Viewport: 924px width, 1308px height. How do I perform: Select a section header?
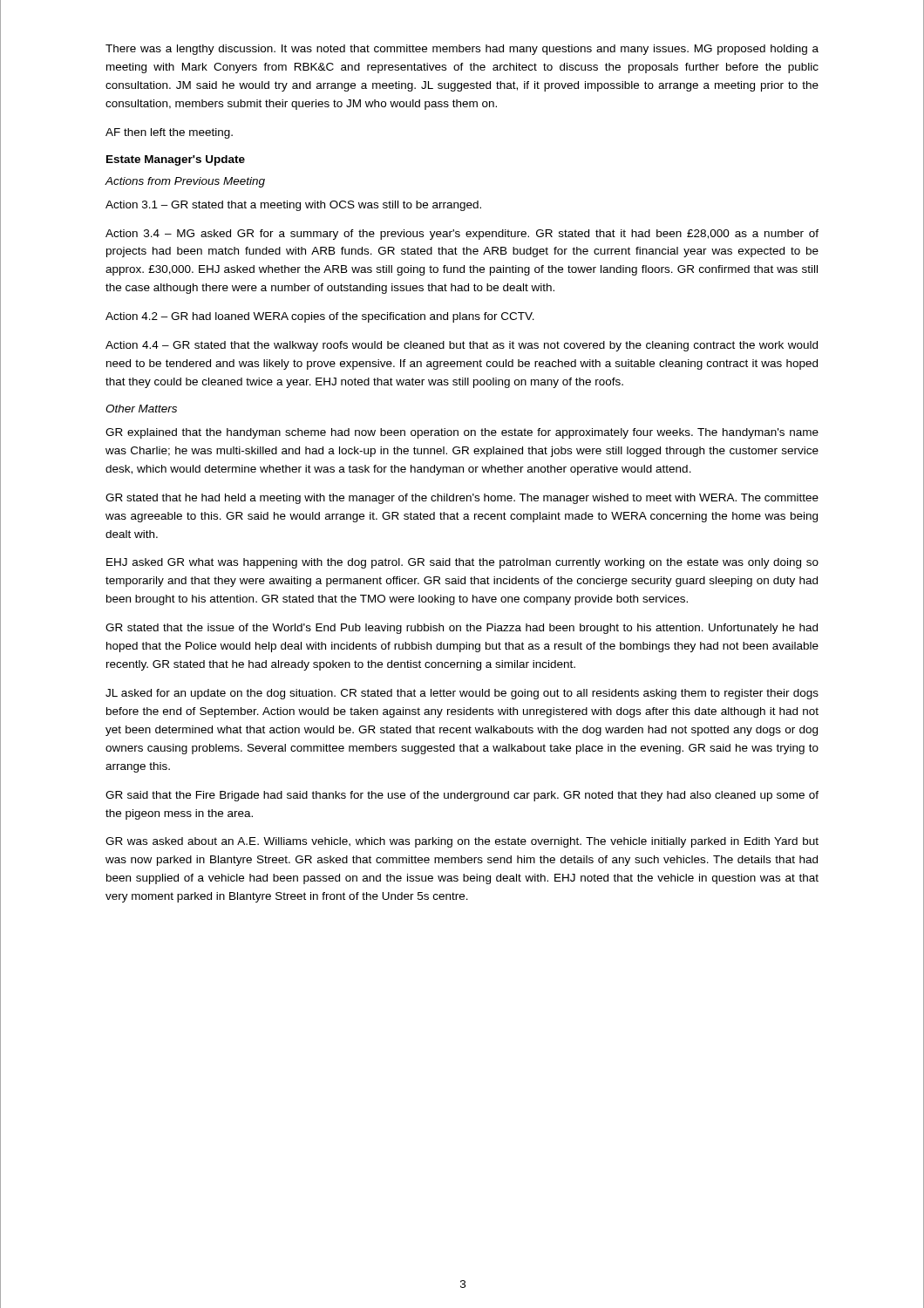(175, 159)
